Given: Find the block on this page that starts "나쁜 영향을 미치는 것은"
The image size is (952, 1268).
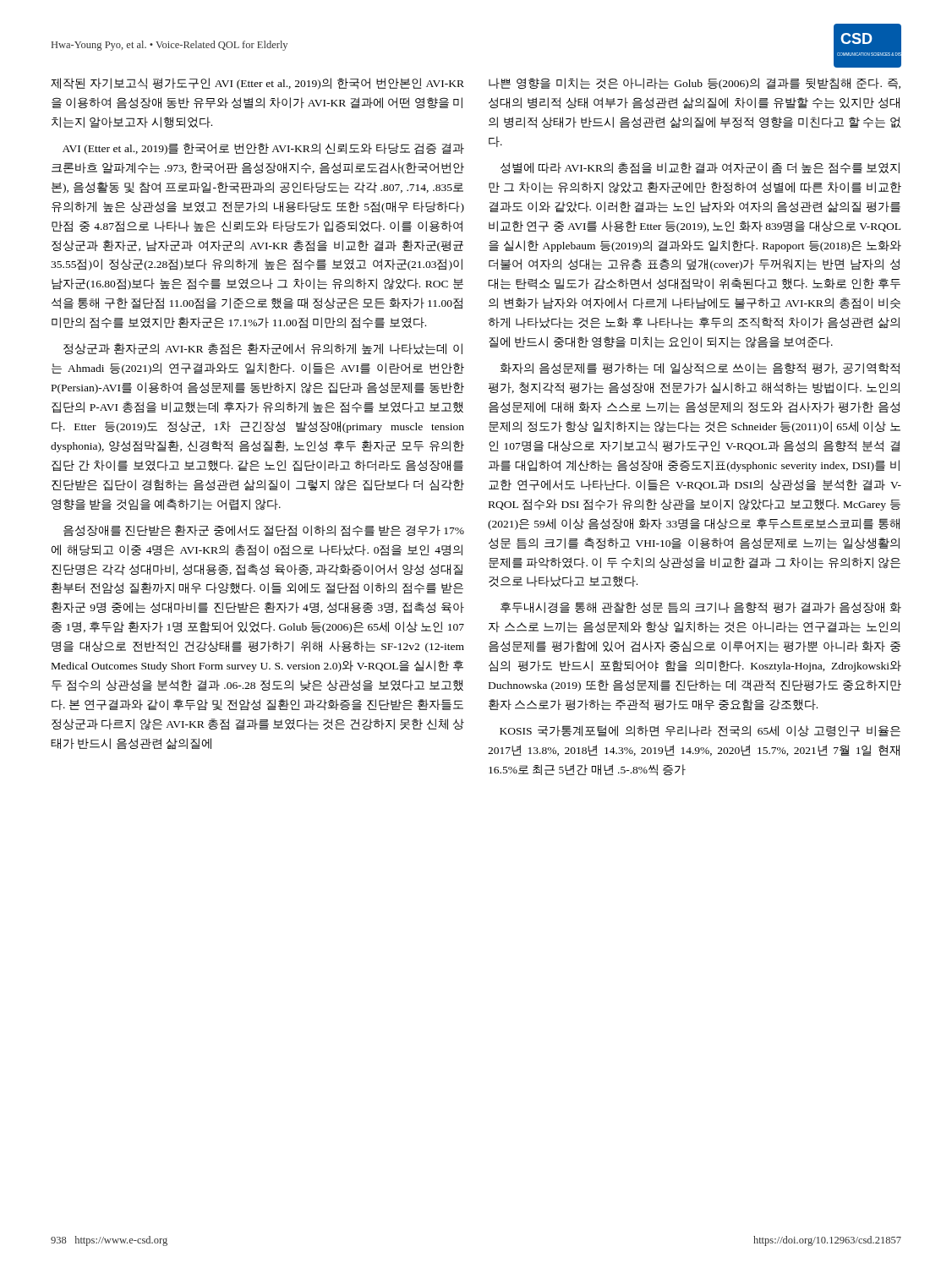Looking at the screenshot, I should coord(695,427).
